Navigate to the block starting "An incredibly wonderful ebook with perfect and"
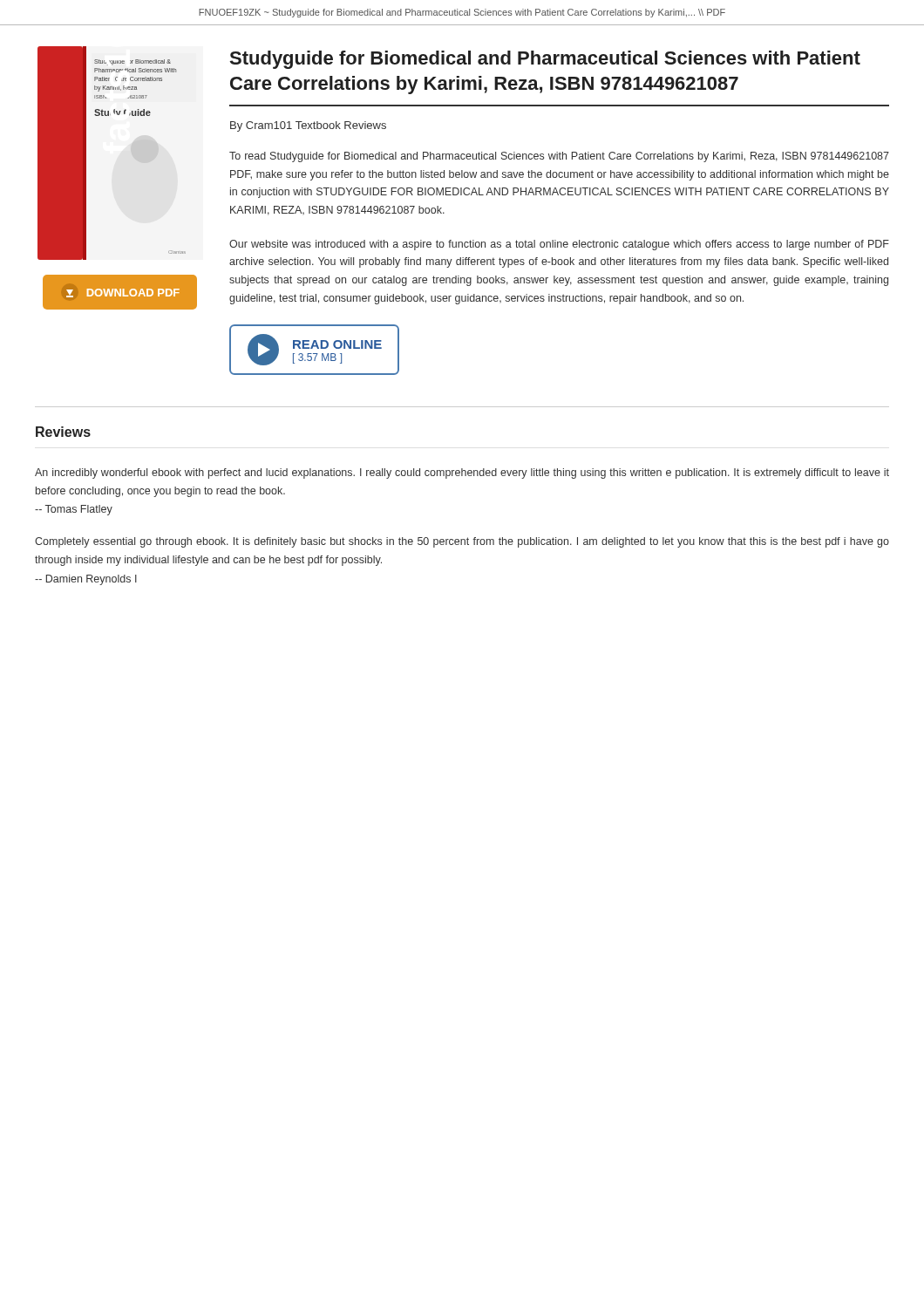Screen dimensions: 1308x924 pos(462,482)
